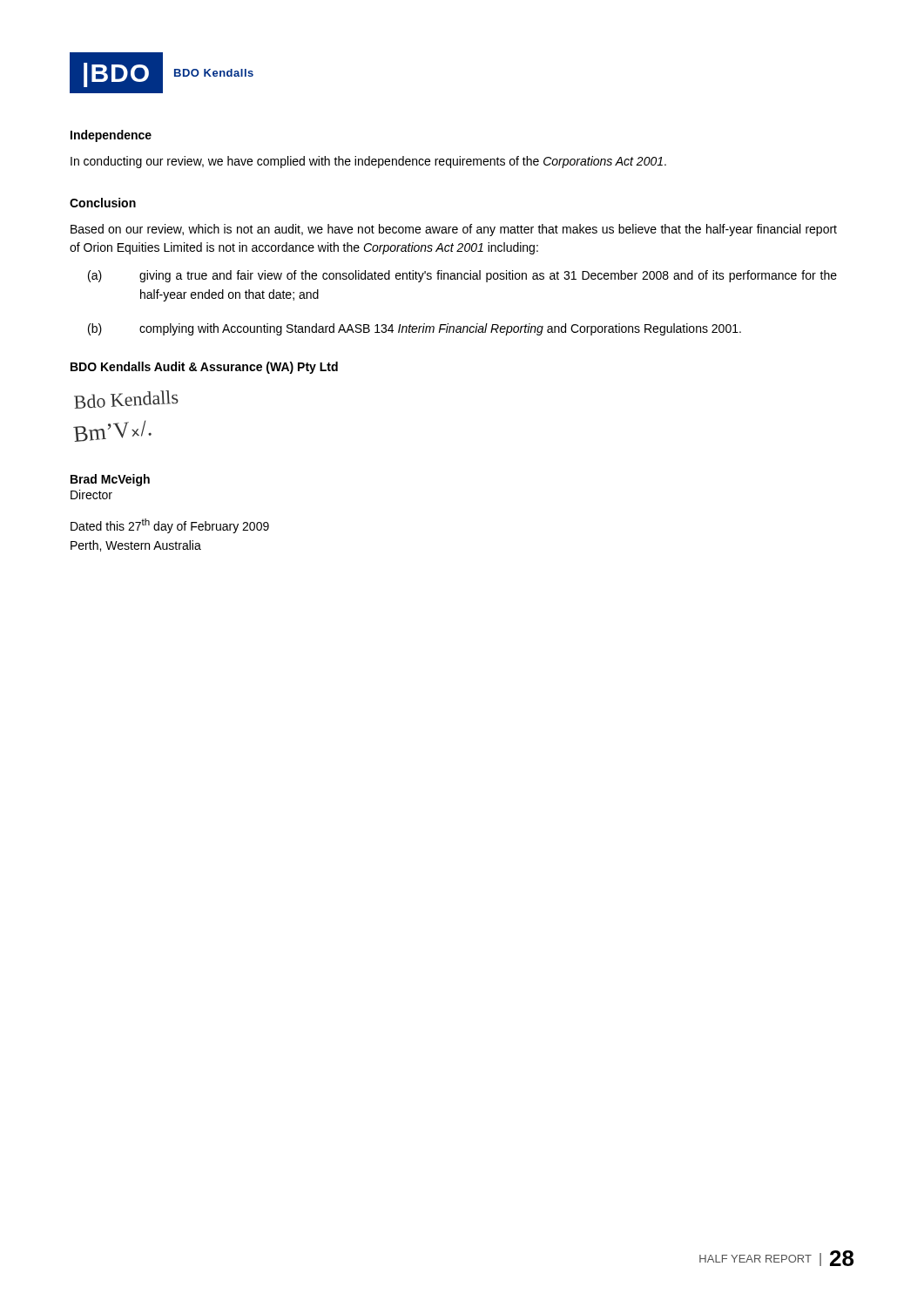Click on the illustration
This screenshot has width=924, height=1307.
coord(453,423)
